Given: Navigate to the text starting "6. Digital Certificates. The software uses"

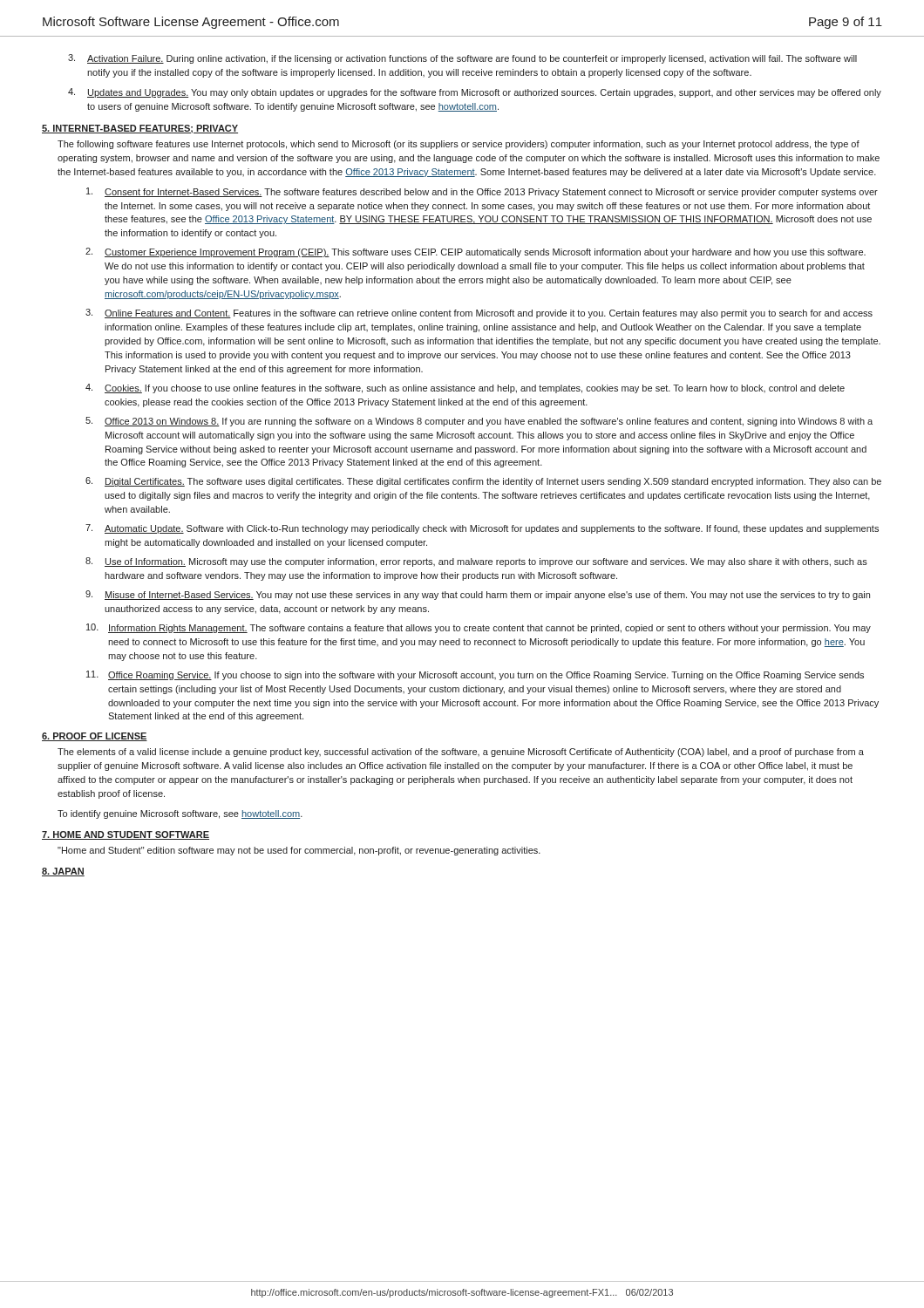Looking at the screenshot, I should click(484, 496).
